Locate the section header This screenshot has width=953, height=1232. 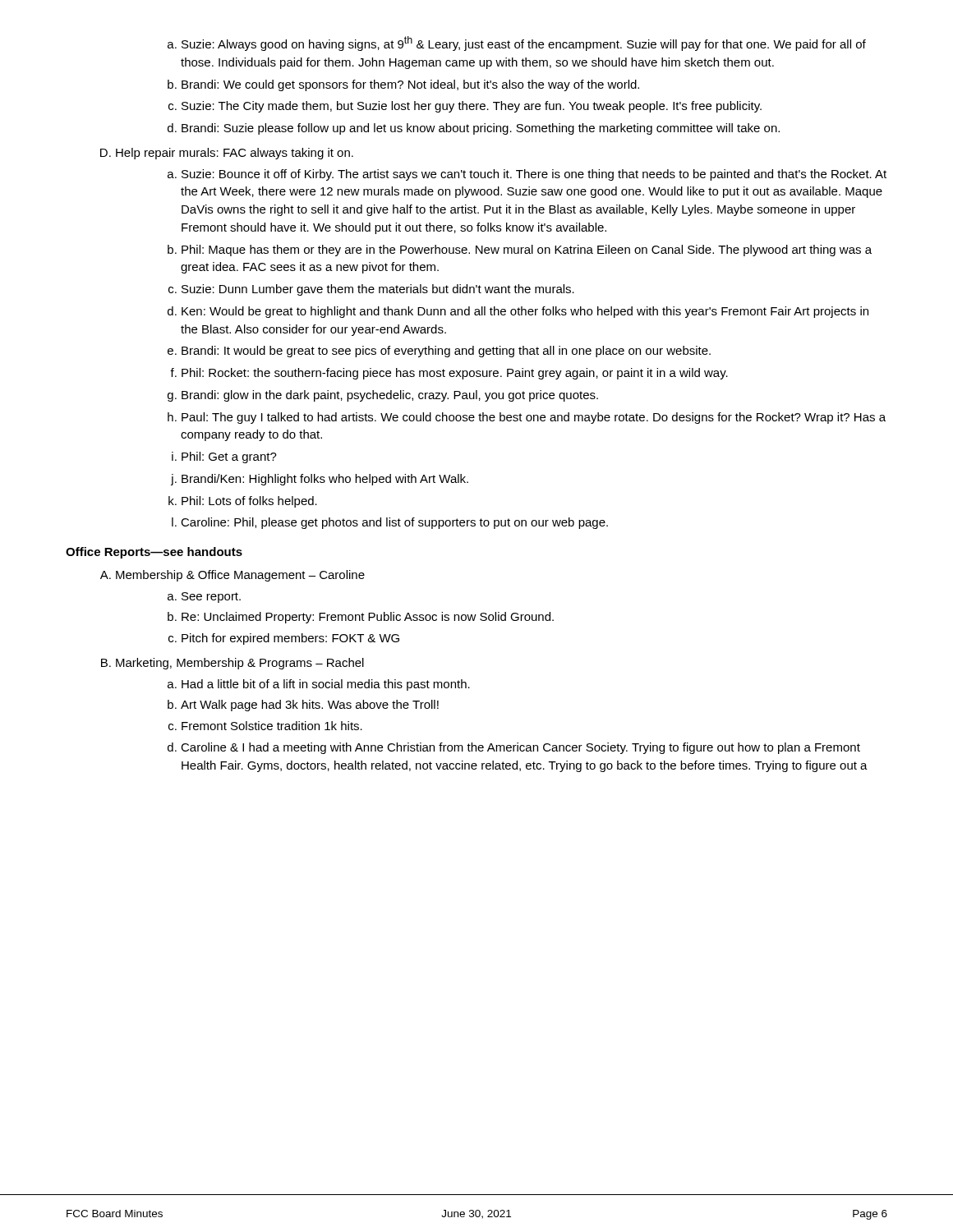click(154, 552)
